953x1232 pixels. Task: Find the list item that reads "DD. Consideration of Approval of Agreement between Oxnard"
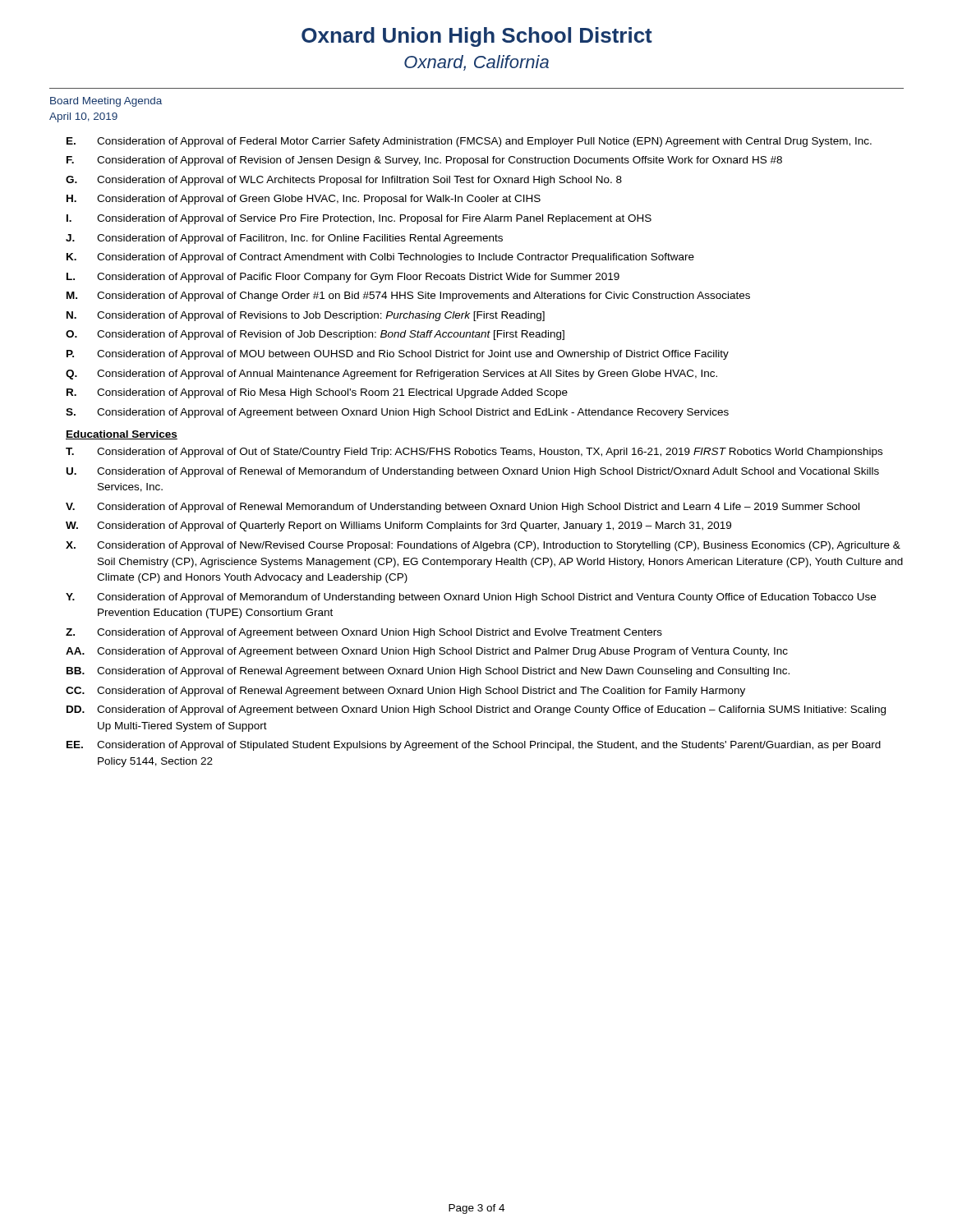[x=485, y=718]
